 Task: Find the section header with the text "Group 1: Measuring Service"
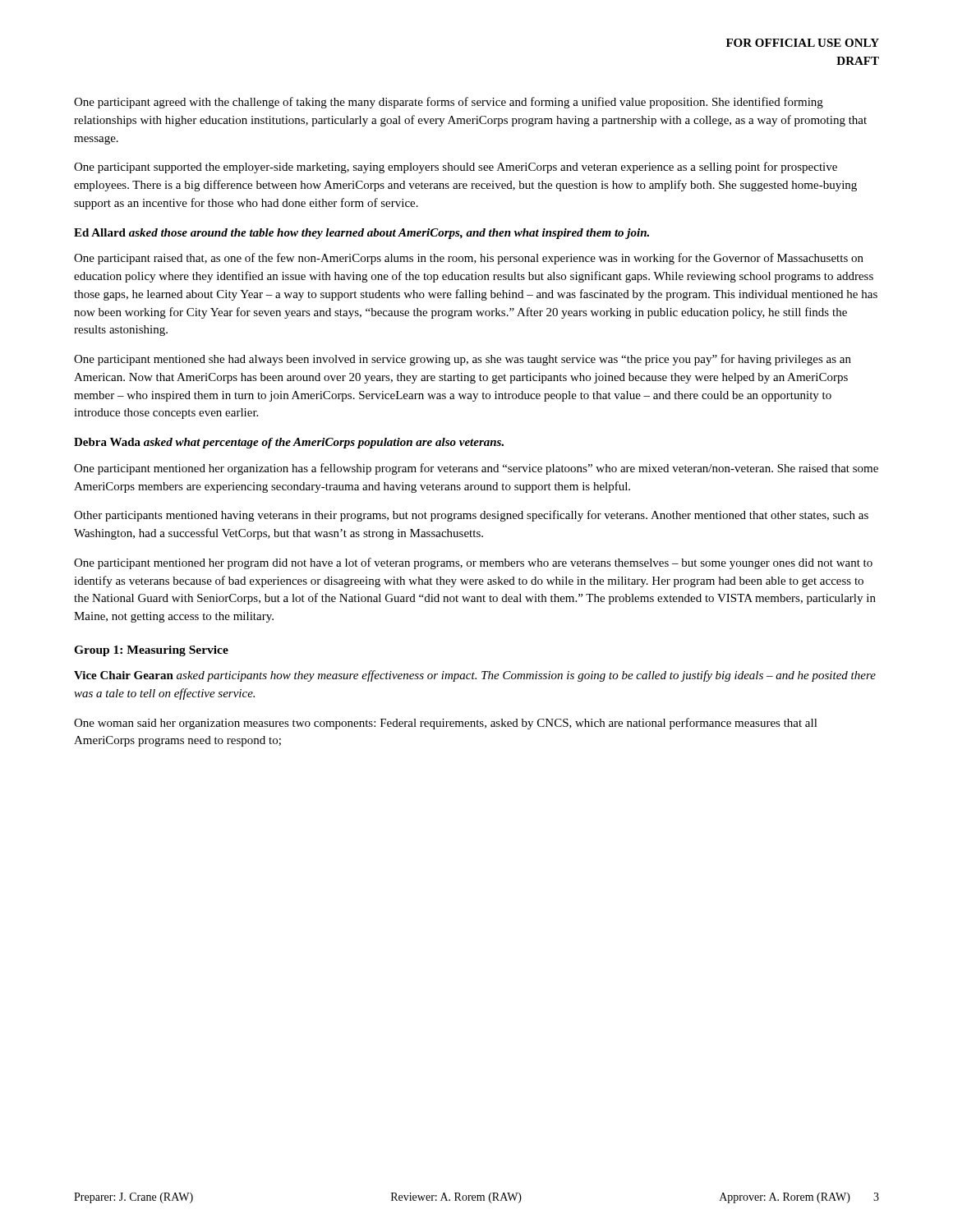[x=151, y=649]
